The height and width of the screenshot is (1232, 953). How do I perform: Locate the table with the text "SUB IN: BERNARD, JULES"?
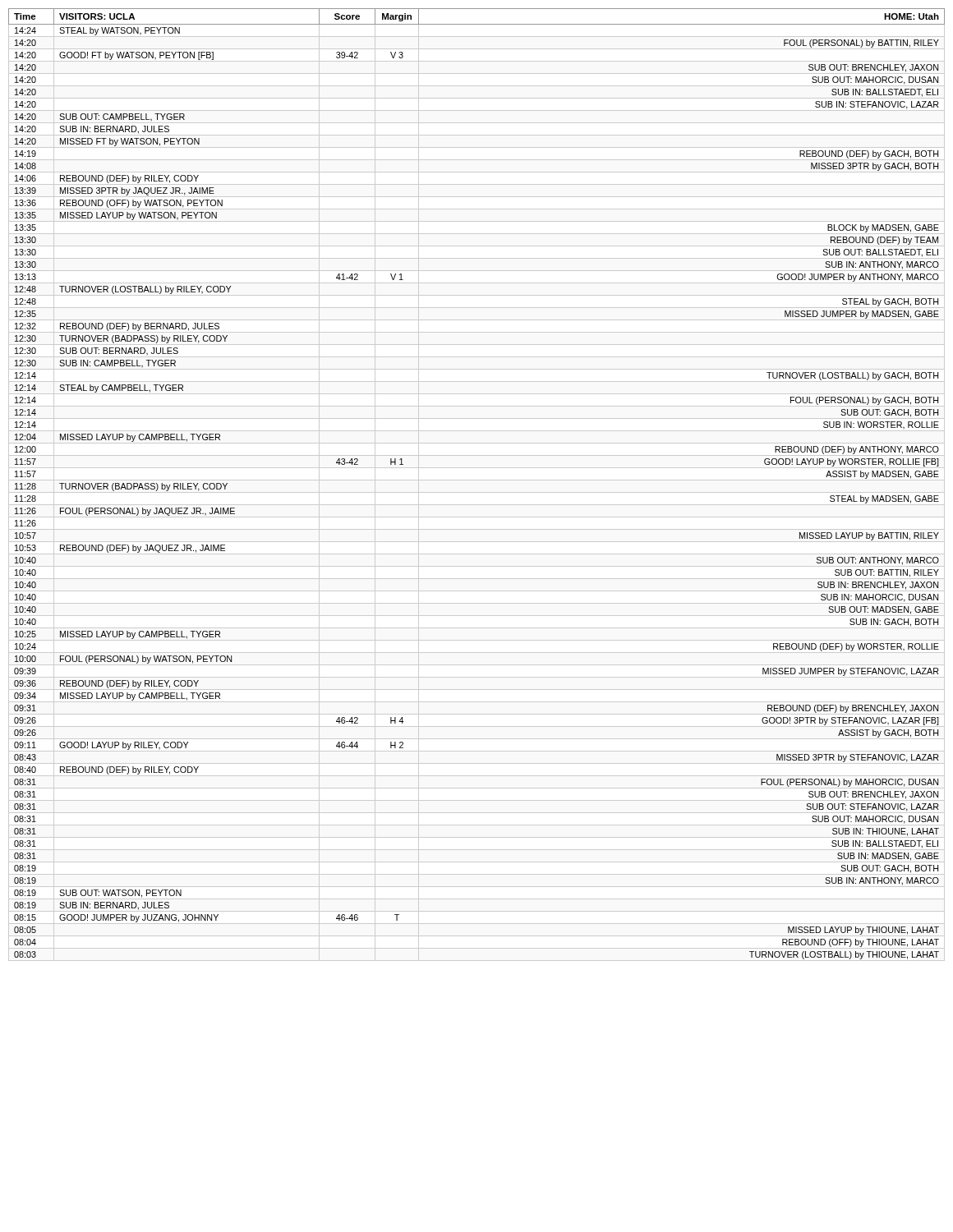[x=476, y=485]
